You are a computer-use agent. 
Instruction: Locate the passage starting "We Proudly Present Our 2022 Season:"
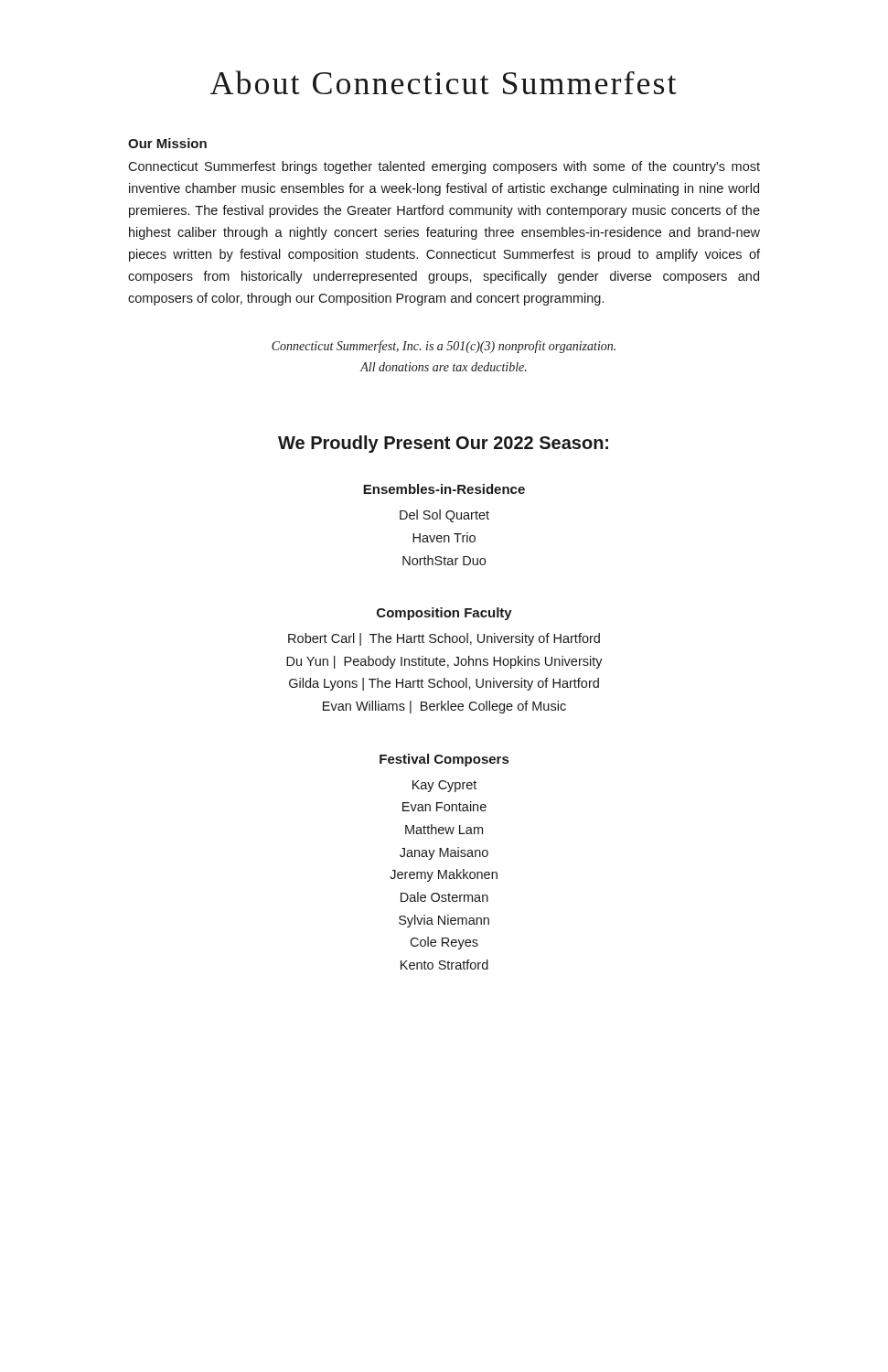tap(444, 443)
